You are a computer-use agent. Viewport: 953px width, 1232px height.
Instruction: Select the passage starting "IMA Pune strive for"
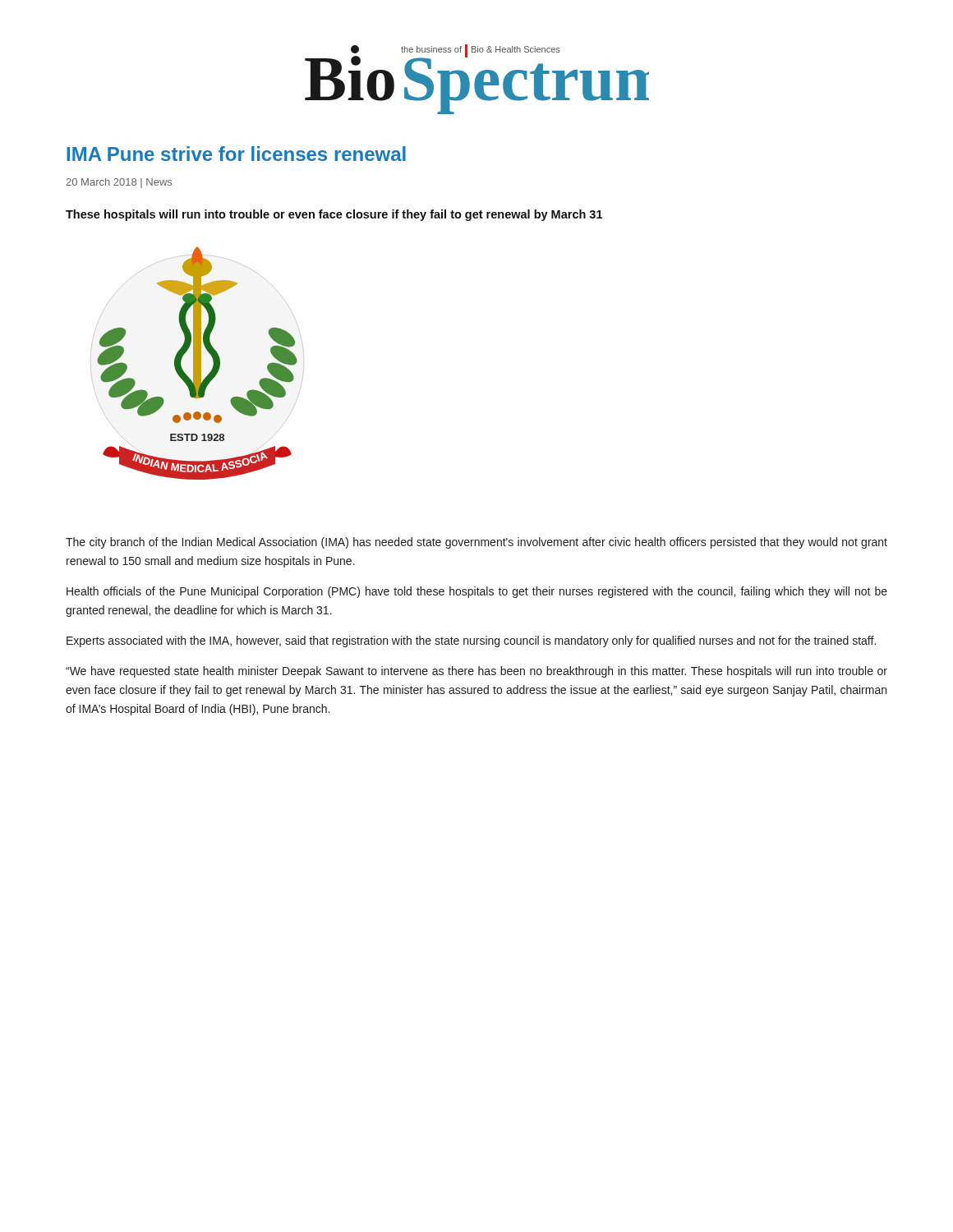coord(236,154)
